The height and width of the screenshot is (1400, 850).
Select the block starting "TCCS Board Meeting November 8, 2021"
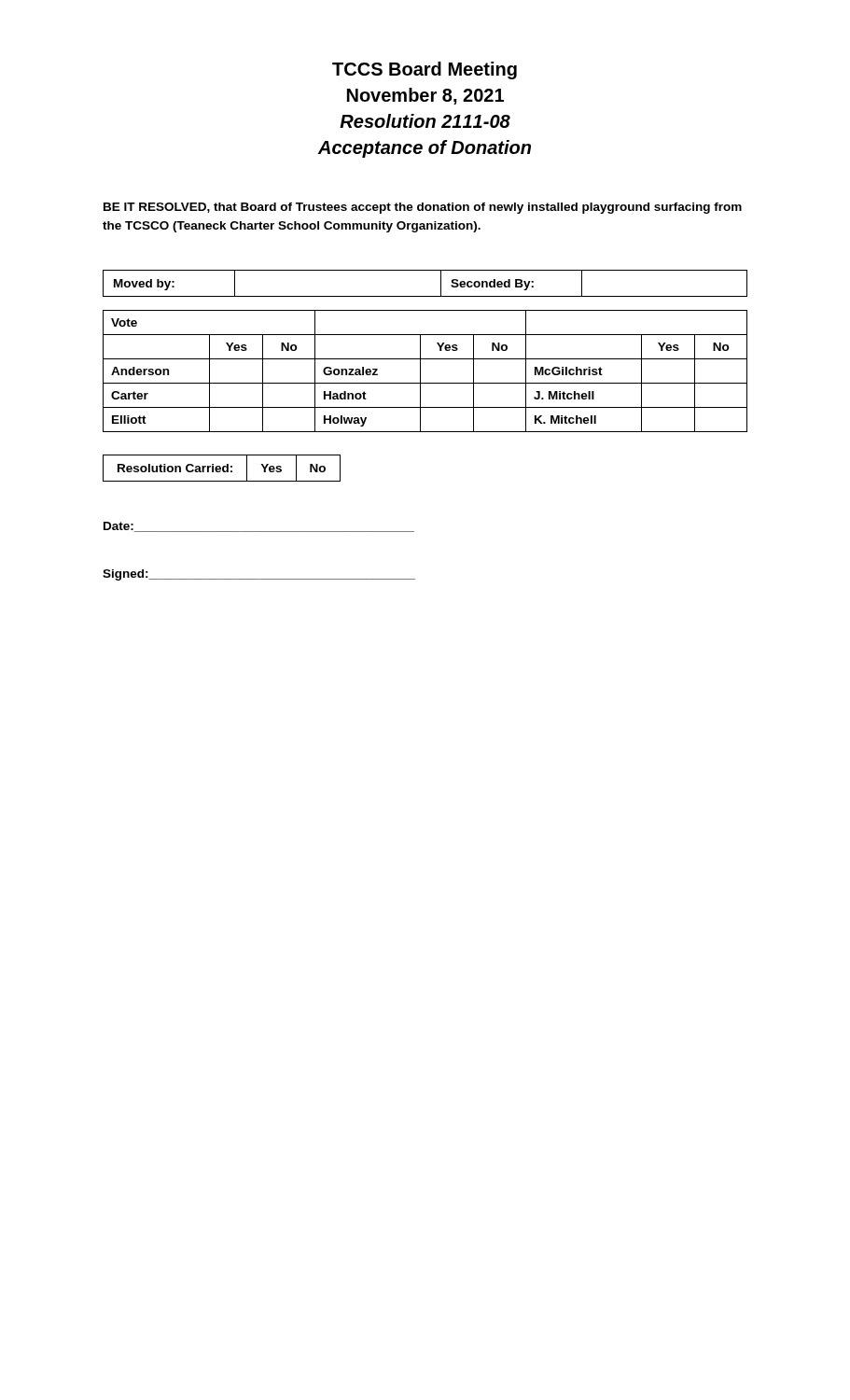[x=425, y=108]
